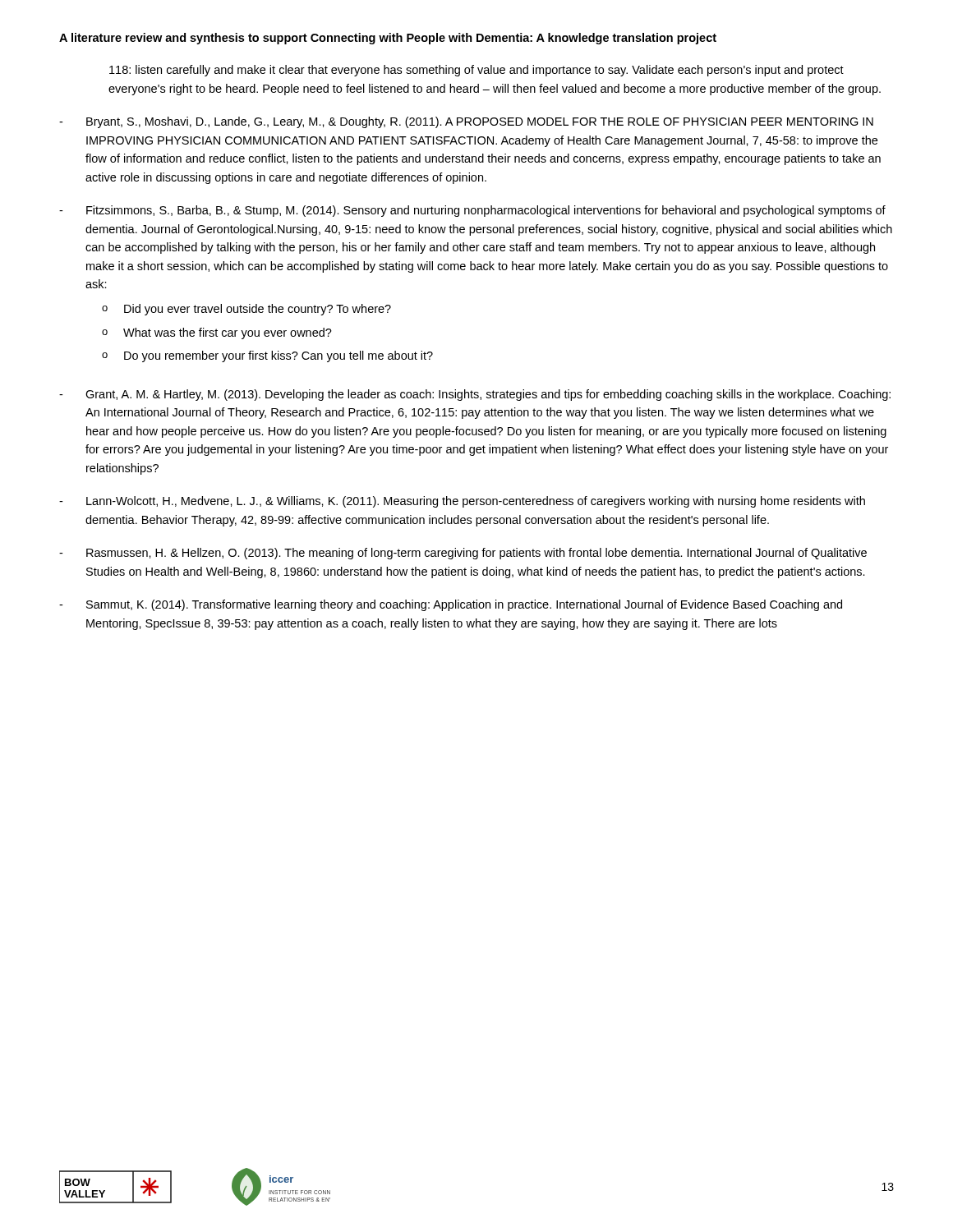Where is the passage that starts "- Rasmussen, H. & Hellzen,"?
Viewport: 953px width, 1232px height.
(476, 562)
